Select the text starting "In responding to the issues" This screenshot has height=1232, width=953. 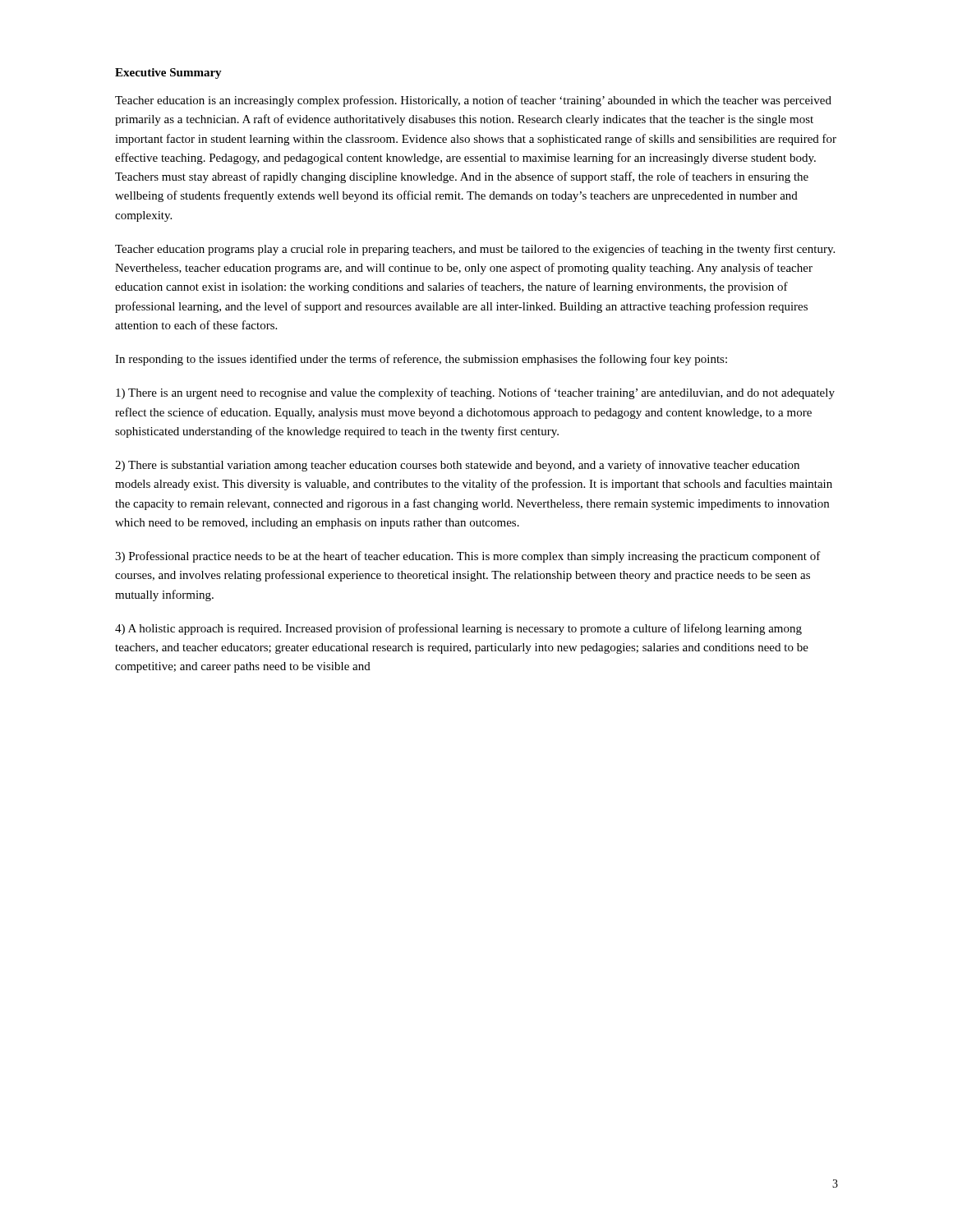pos(422,359)
